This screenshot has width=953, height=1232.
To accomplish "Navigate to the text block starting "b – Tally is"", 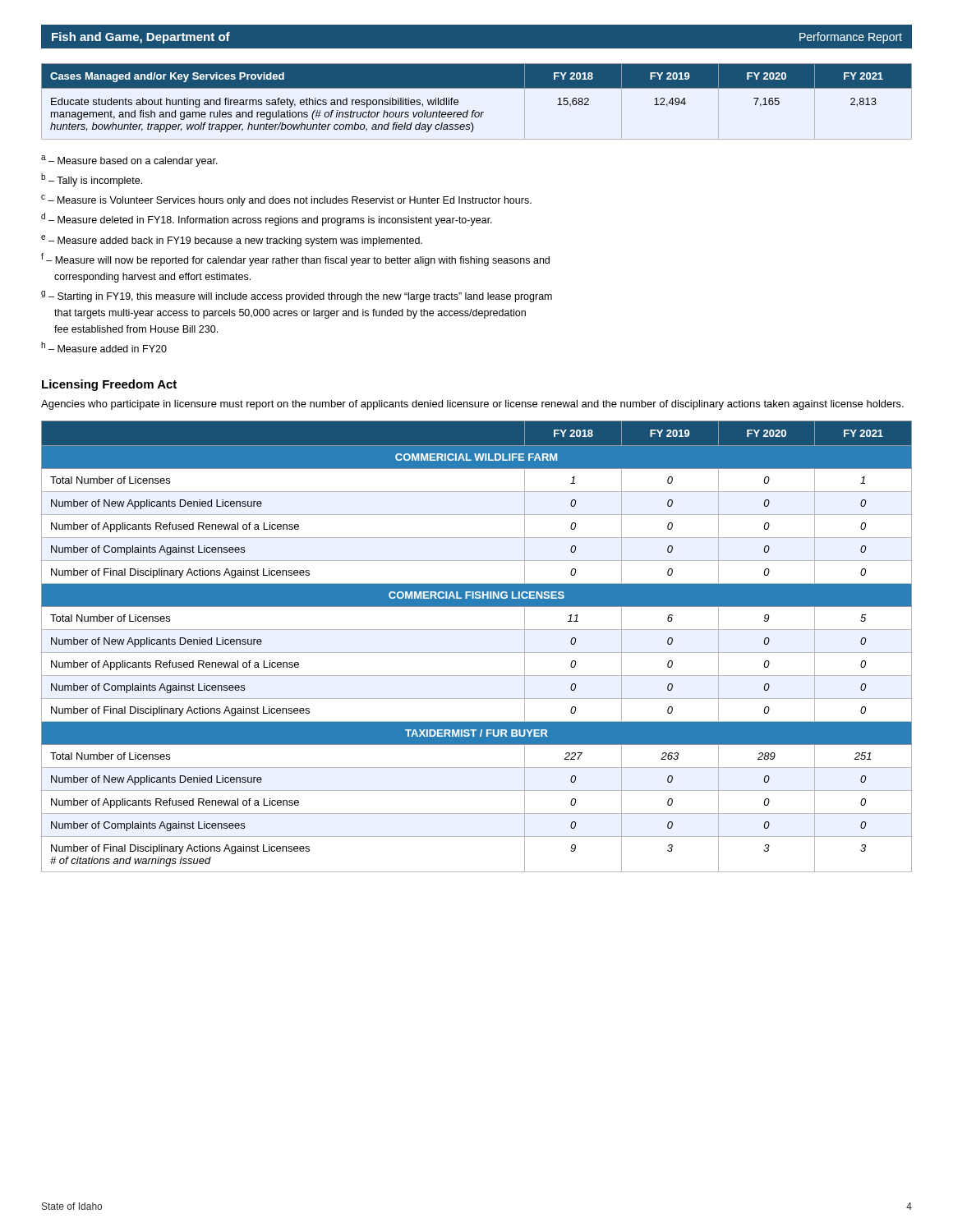I will click(92, 180).
